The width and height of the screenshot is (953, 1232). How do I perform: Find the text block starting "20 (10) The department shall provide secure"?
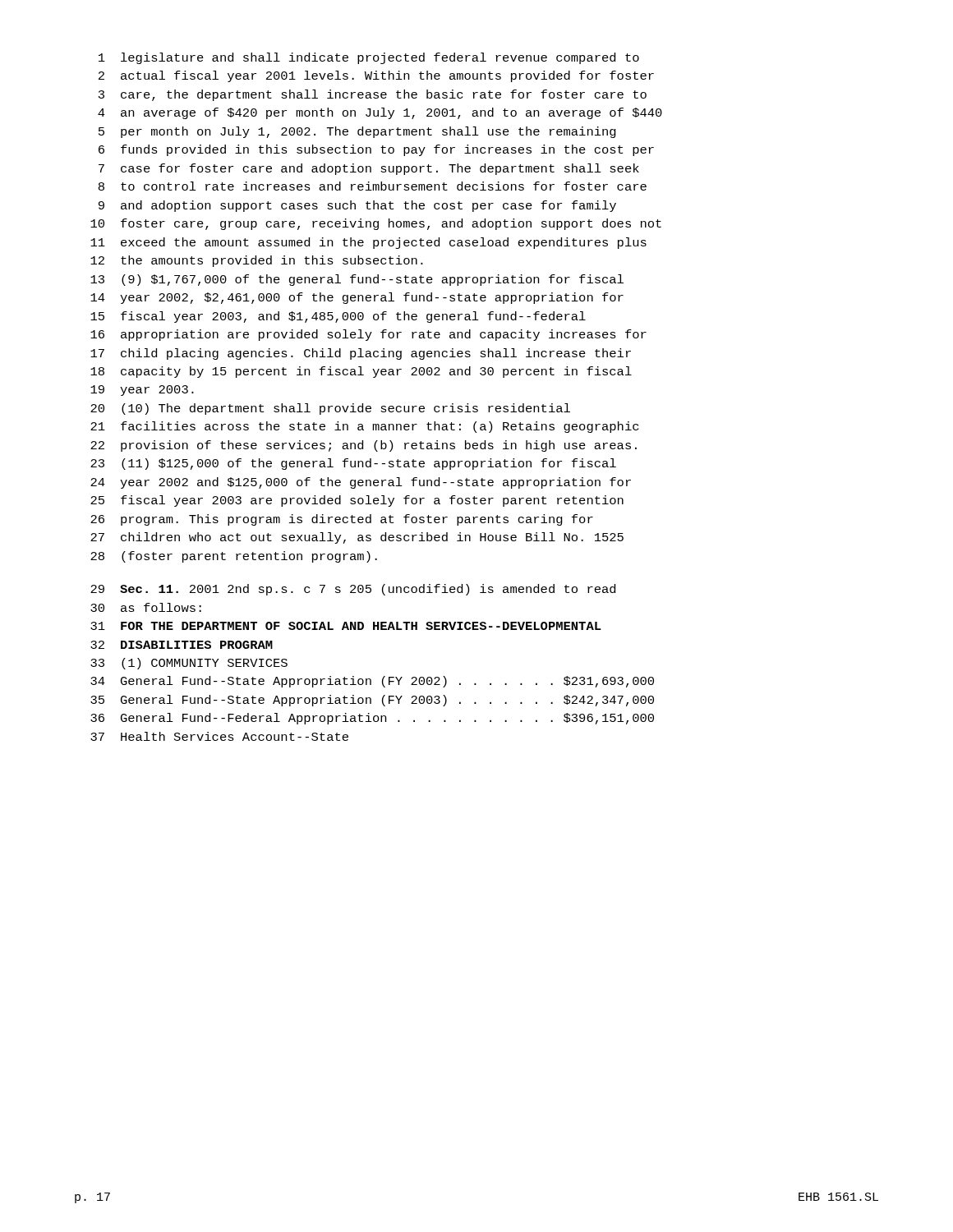pyautogui.click(x=476, y=428)
